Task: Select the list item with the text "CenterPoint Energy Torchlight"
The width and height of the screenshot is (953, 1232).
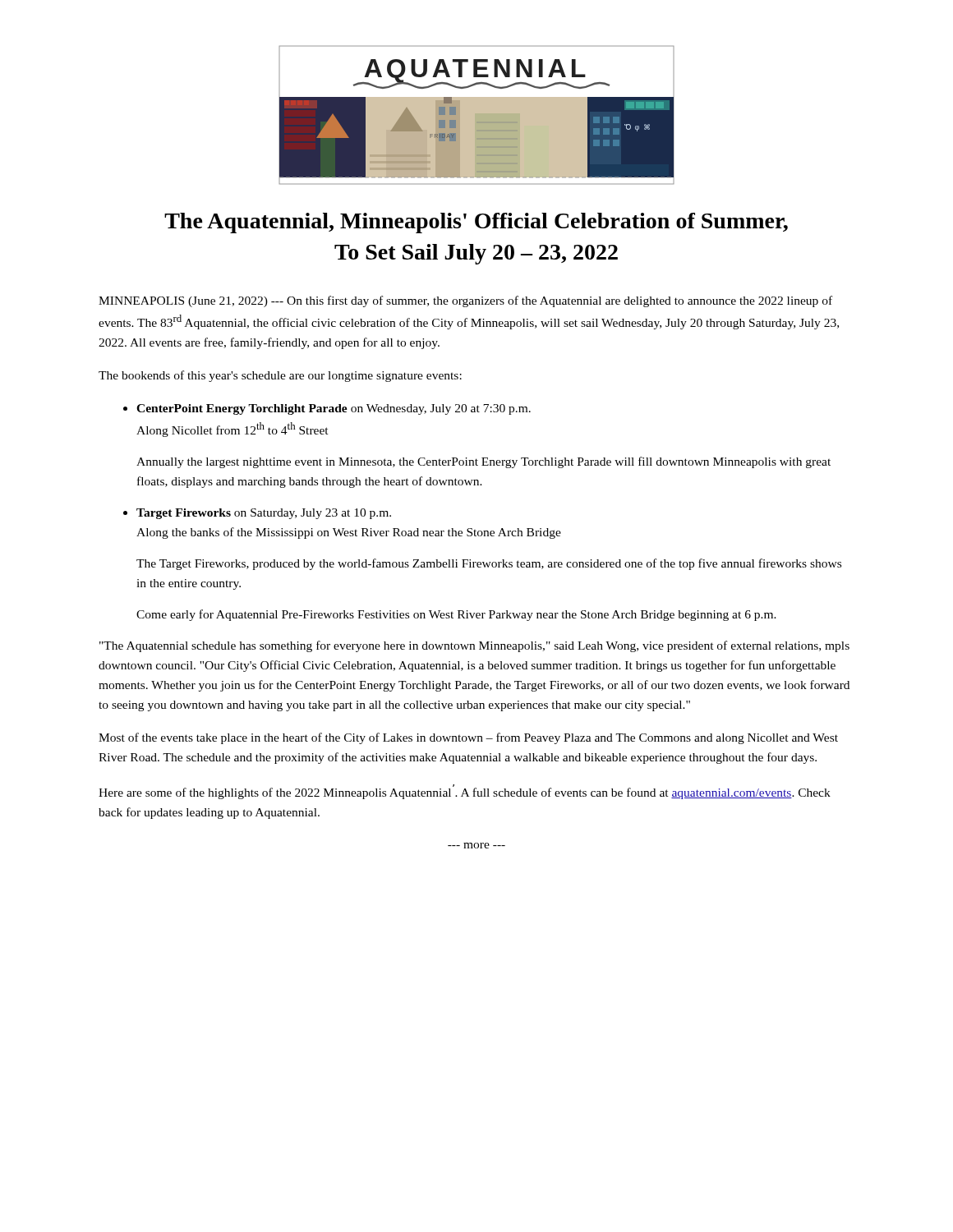Action: pyautogui.click(x=486, y=419)
